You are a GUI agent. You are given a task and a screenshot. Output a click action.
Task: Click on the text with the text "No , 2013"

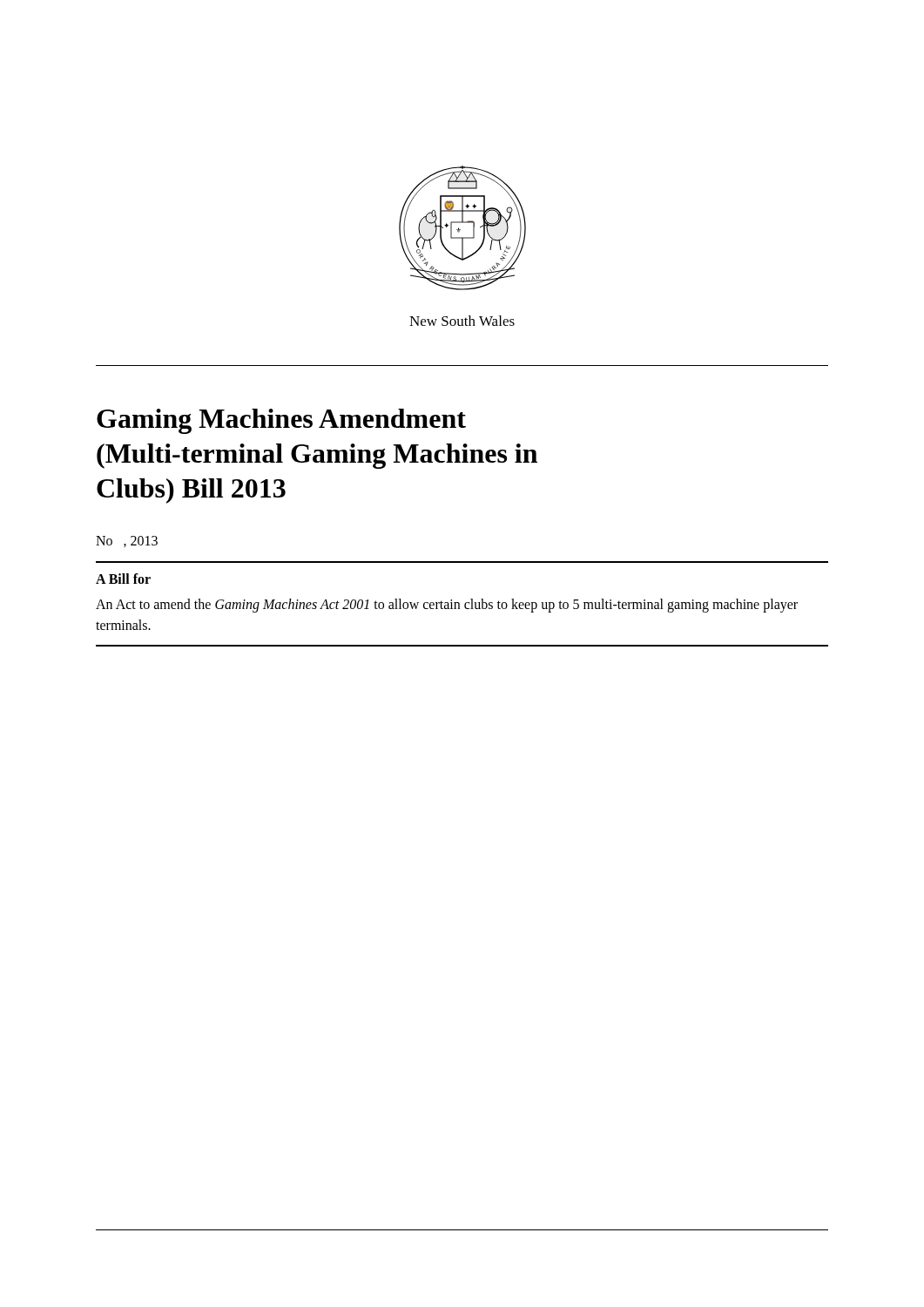[x=127, y=541]
